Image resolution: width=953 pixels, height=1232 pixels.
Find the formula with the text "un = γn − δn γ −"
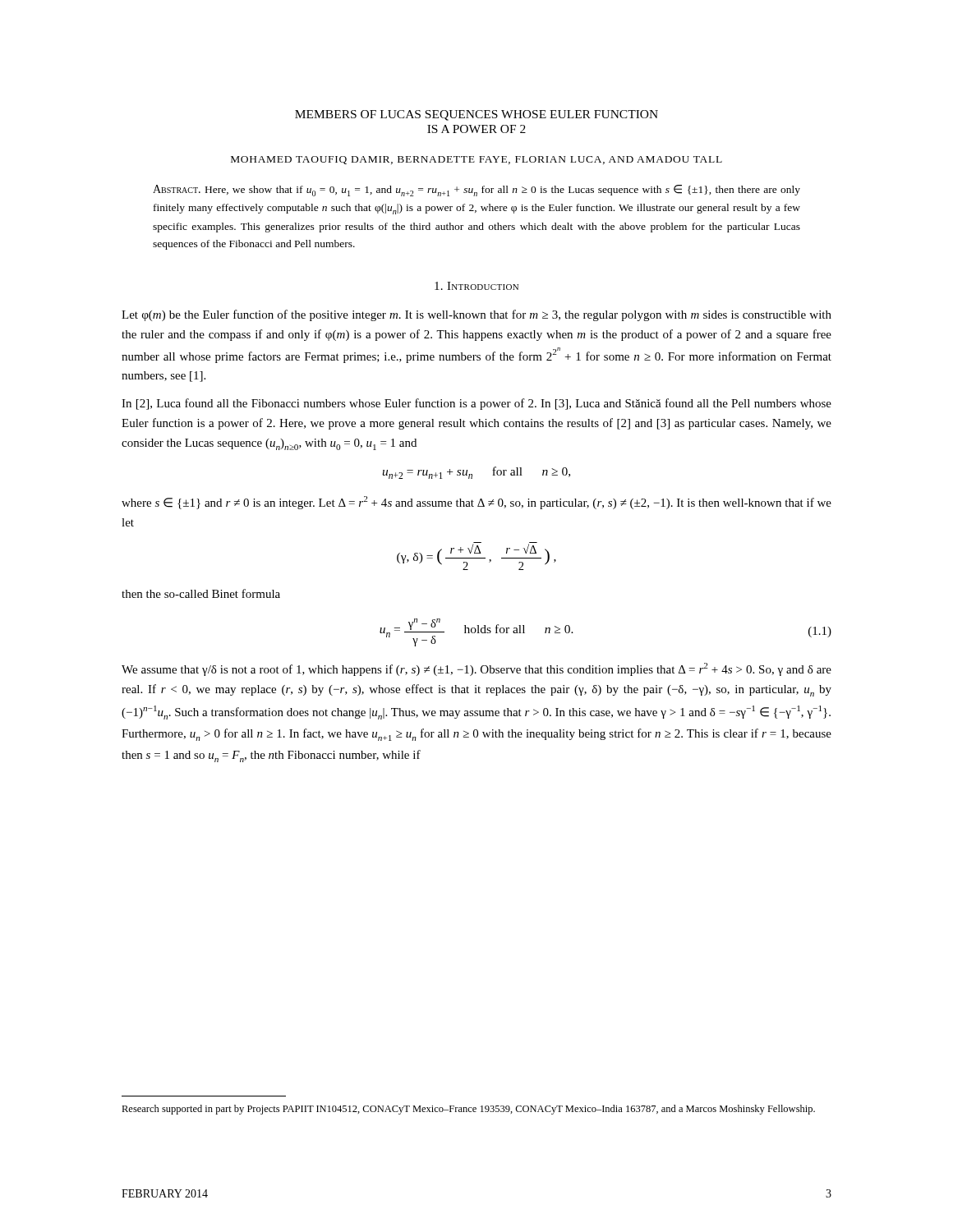point(424,632)
